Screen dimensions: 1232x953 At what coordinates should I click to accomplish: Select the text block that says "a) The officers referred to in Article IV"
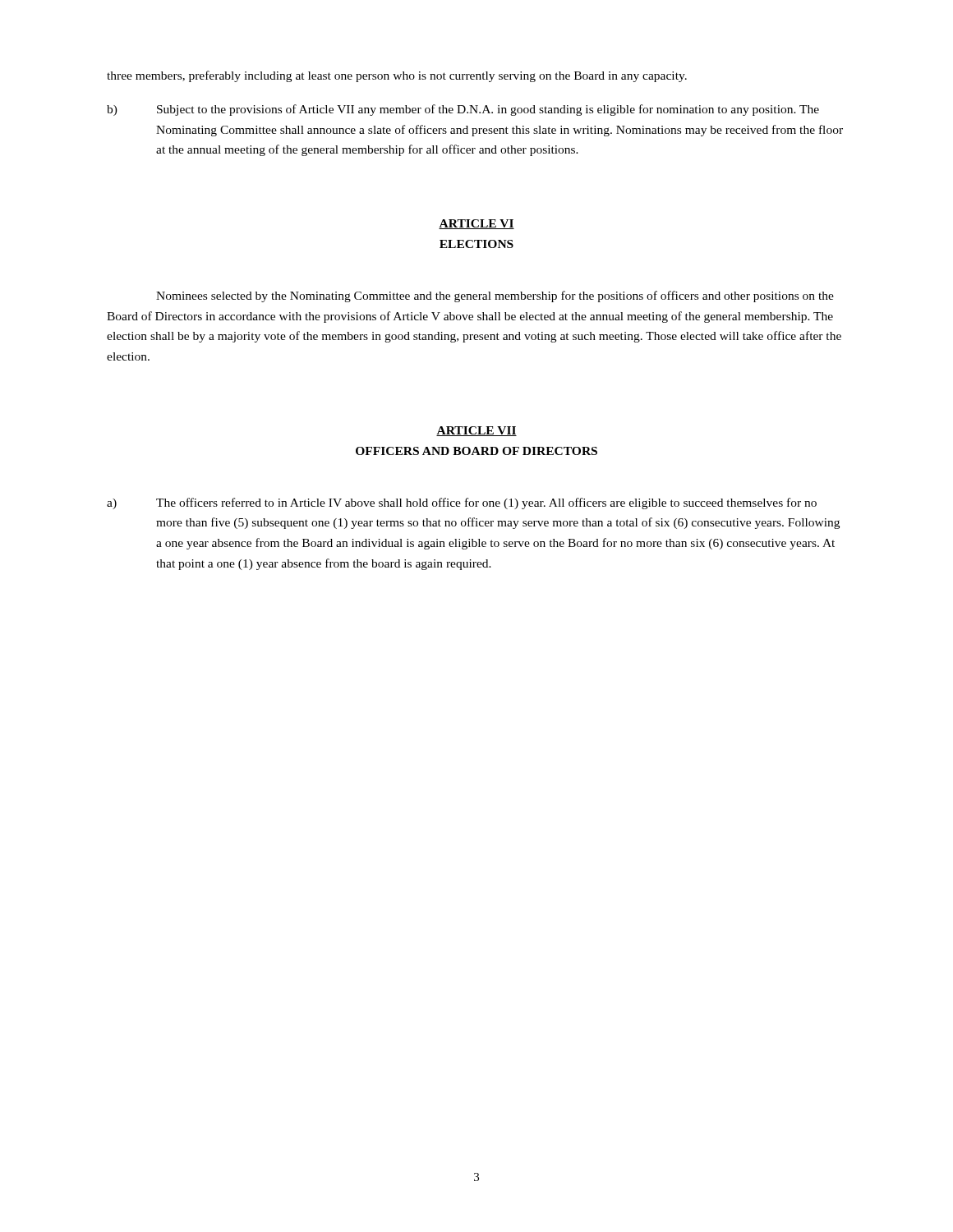[476, 533]
